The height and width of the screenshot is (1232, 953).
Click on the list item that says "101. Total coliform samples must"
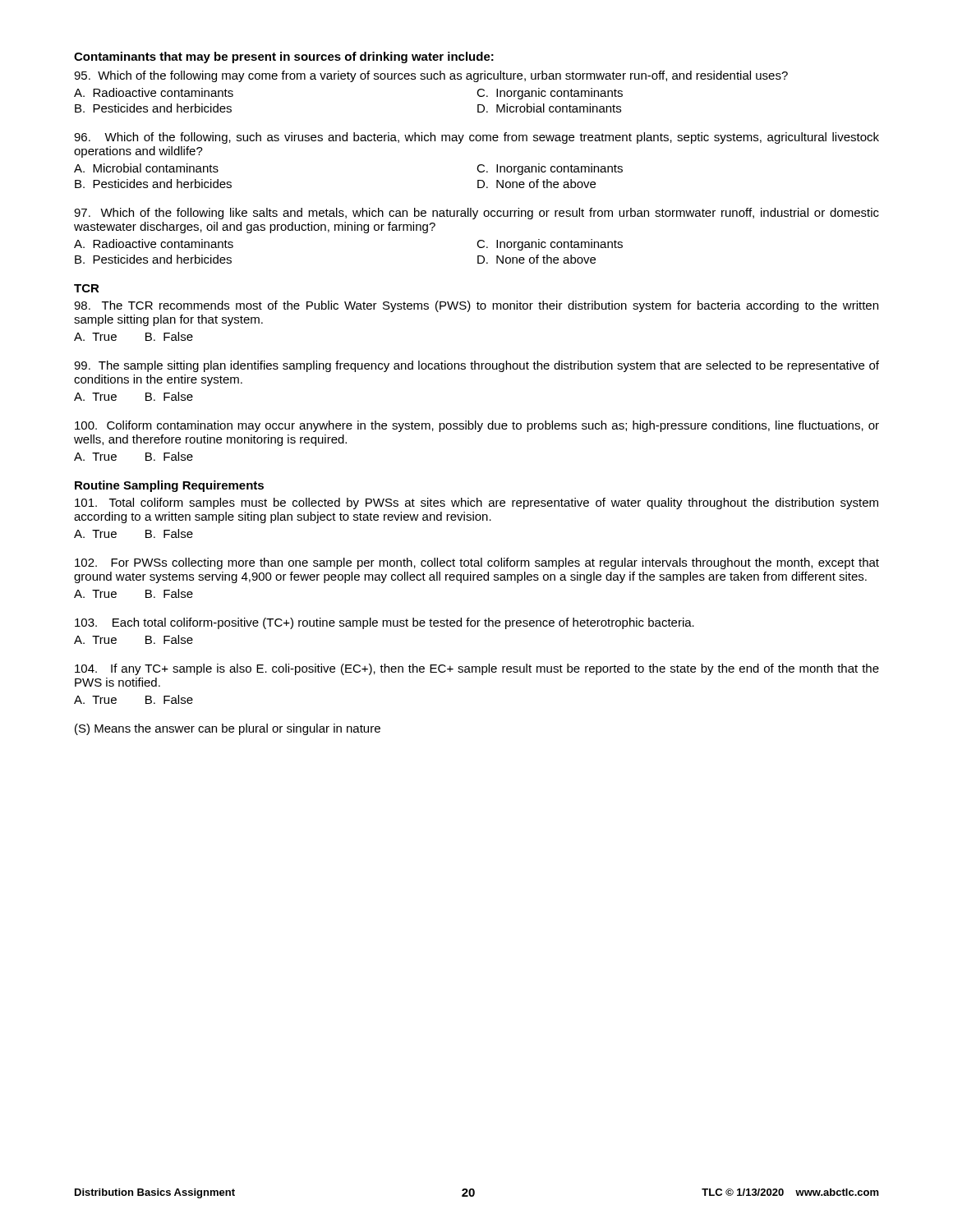[476, 518]
